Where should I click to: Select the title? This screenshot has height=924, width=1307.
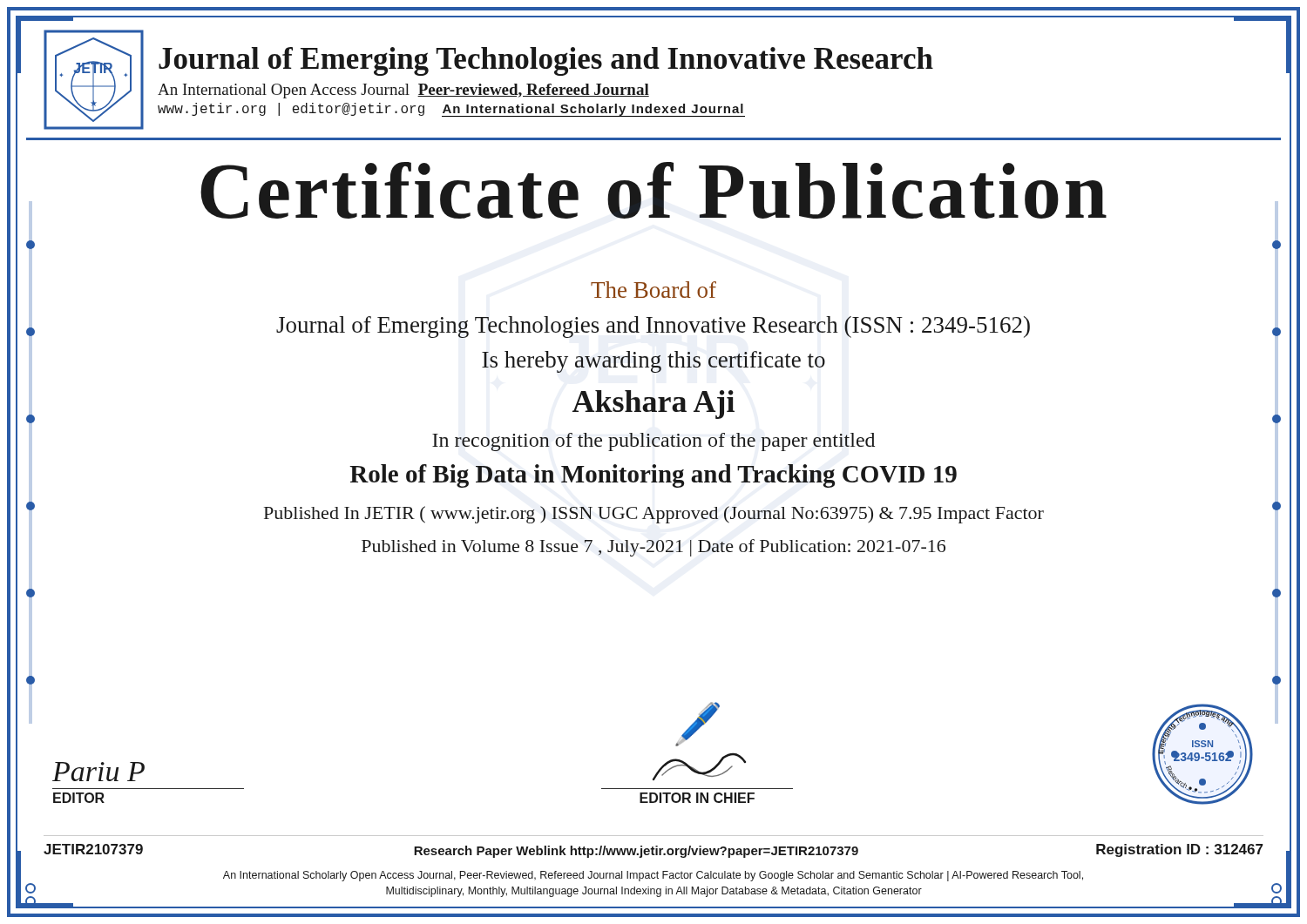(654, 191)
